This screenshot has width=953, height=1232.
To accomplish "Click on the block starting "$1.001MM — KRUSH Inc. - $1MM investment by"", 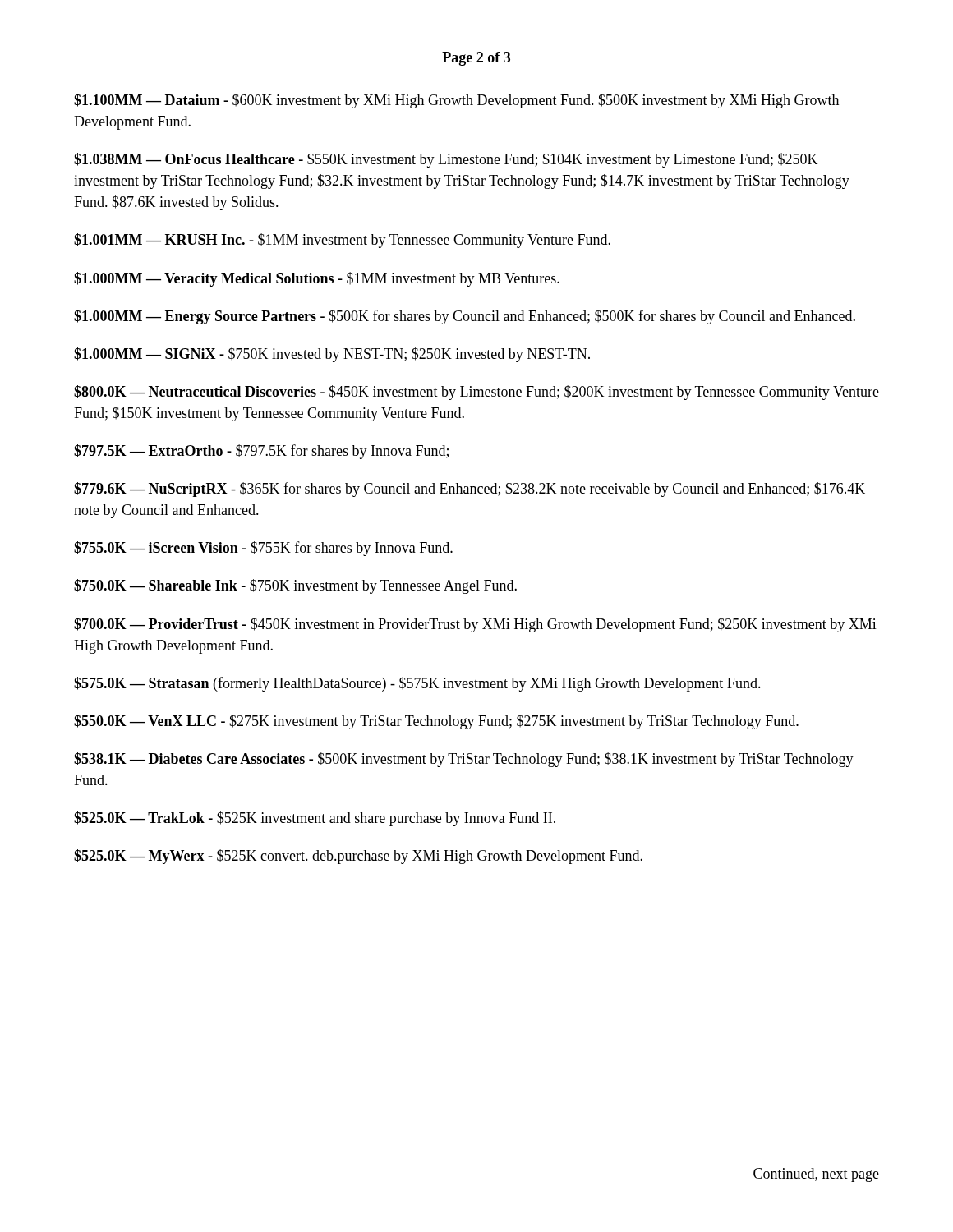I will click(x=343, y=240).
